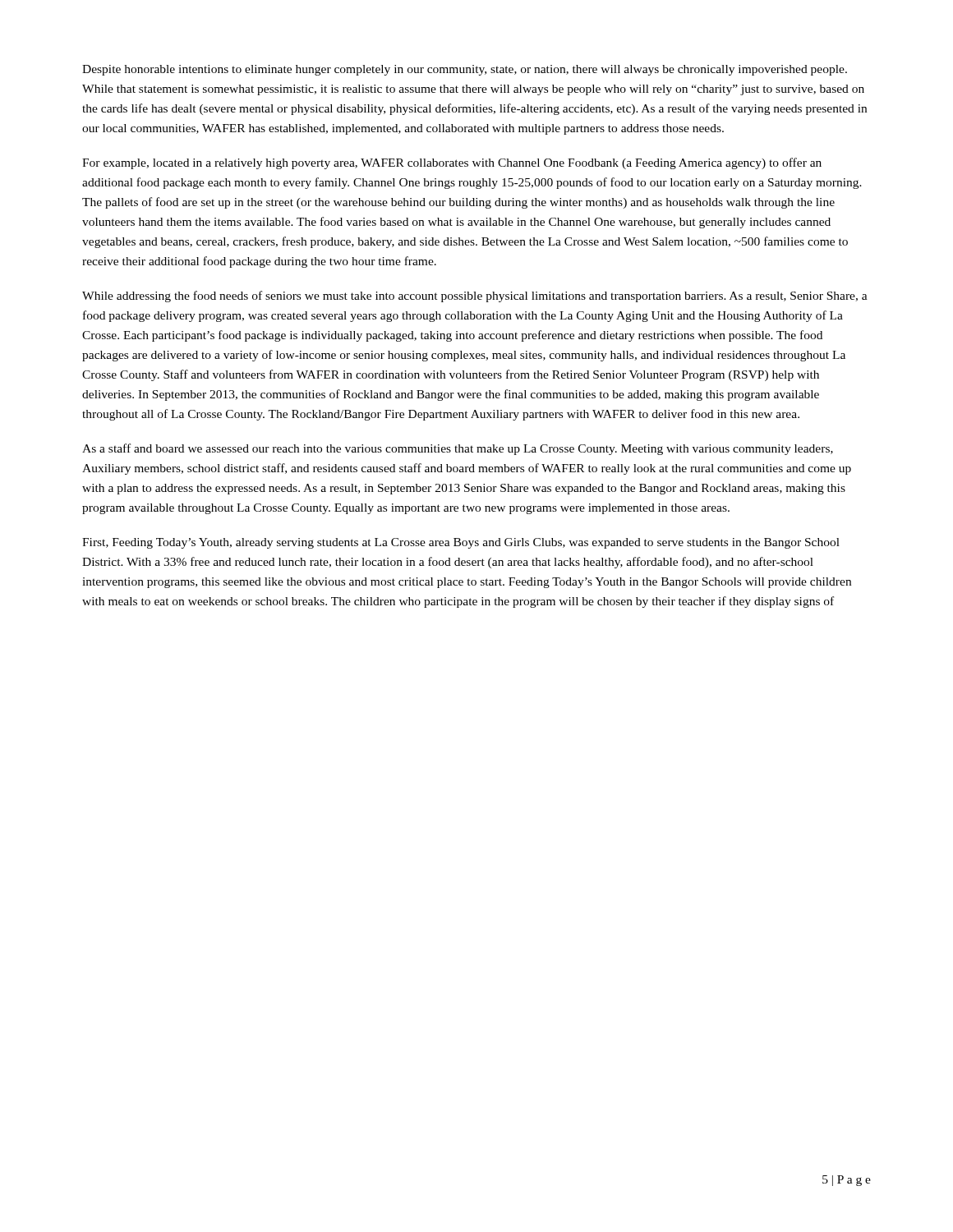Viewport: 953px width, 1232px height.
Task: Click on the text block that reads "For example, located"
Action: [472, 212]
